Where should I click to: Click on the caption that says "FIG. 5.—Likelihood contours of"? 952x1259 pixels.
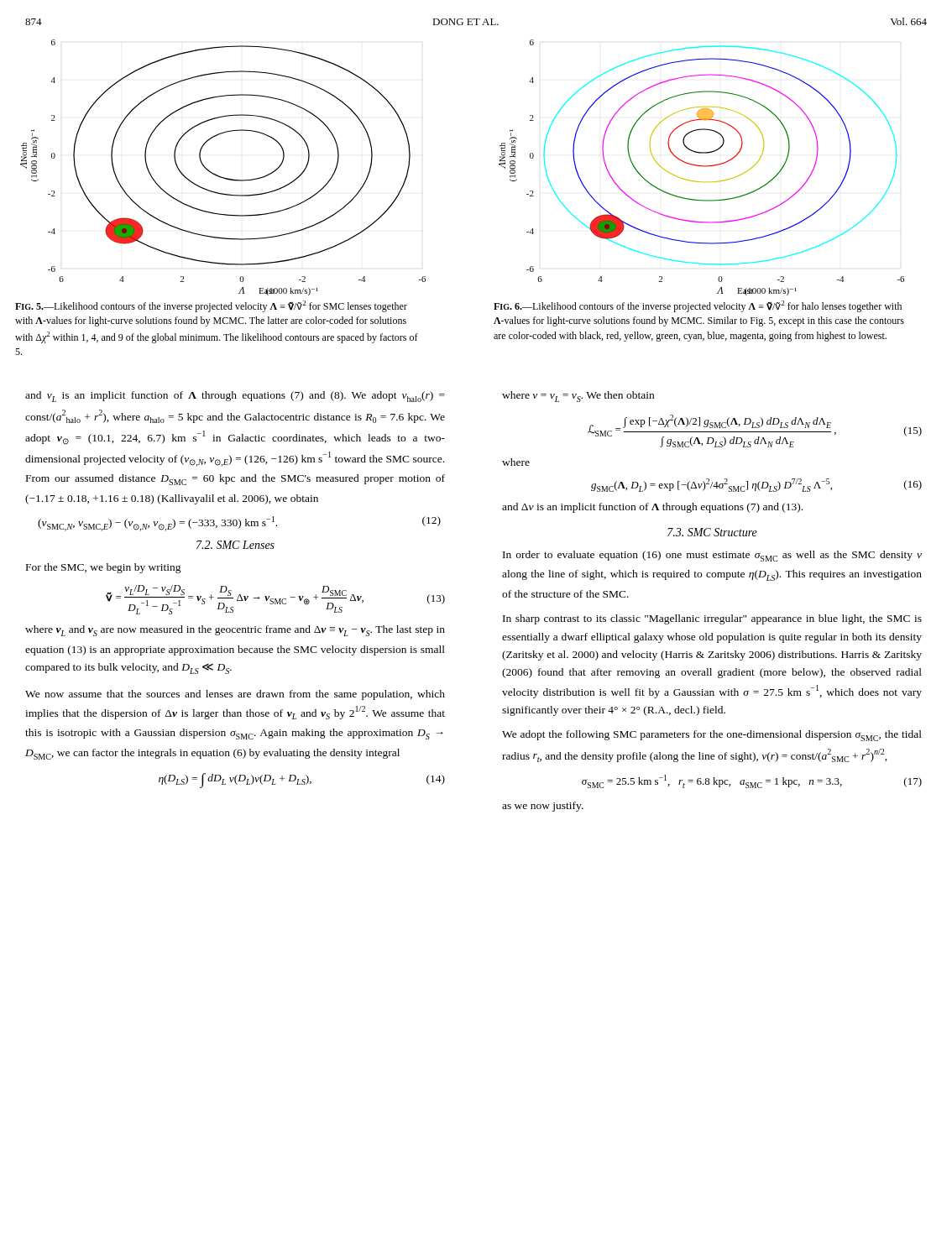pos(216,328)
